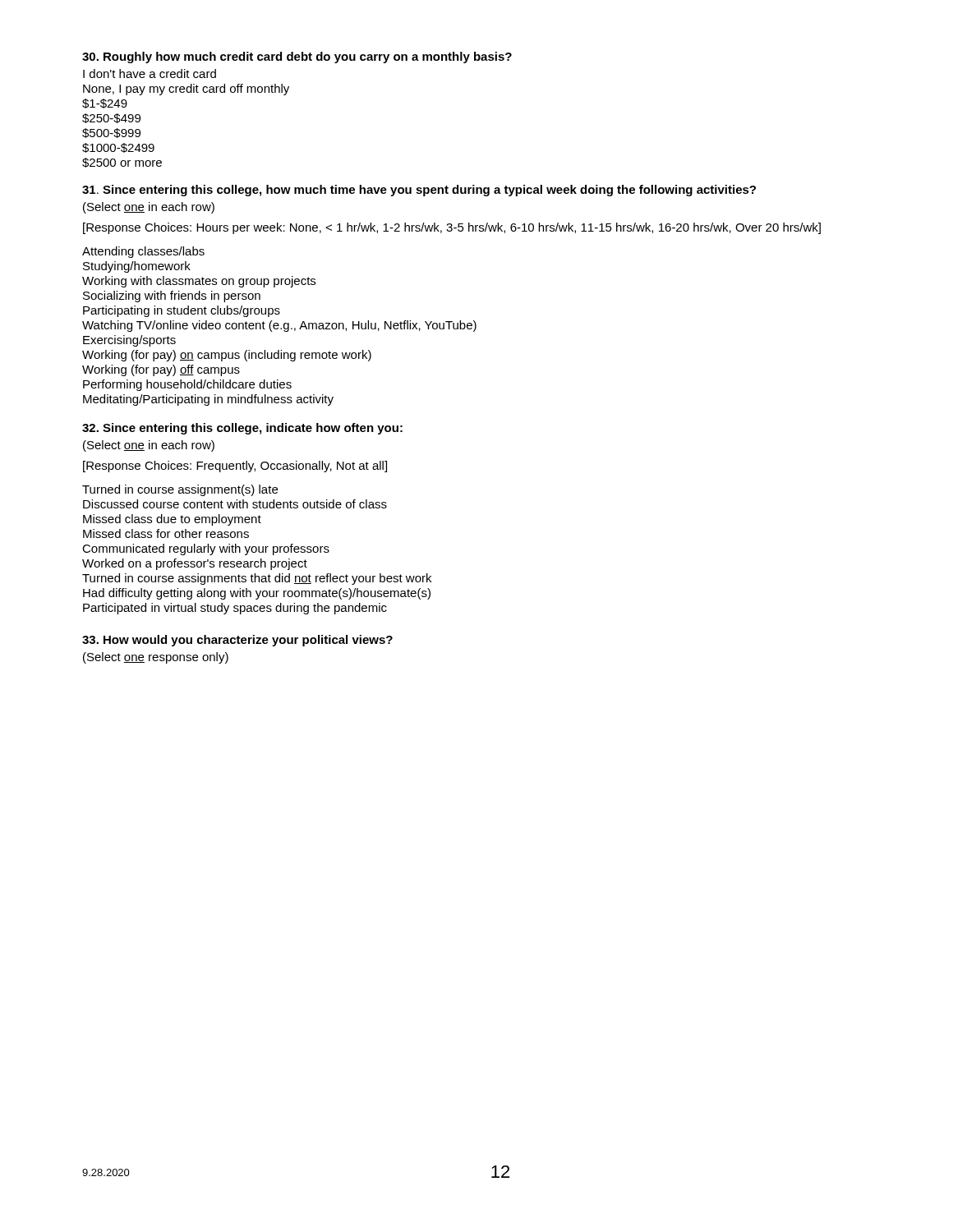Select the passage starting "Missed class for"
The image size is (953, 1232).
(166, 533)
